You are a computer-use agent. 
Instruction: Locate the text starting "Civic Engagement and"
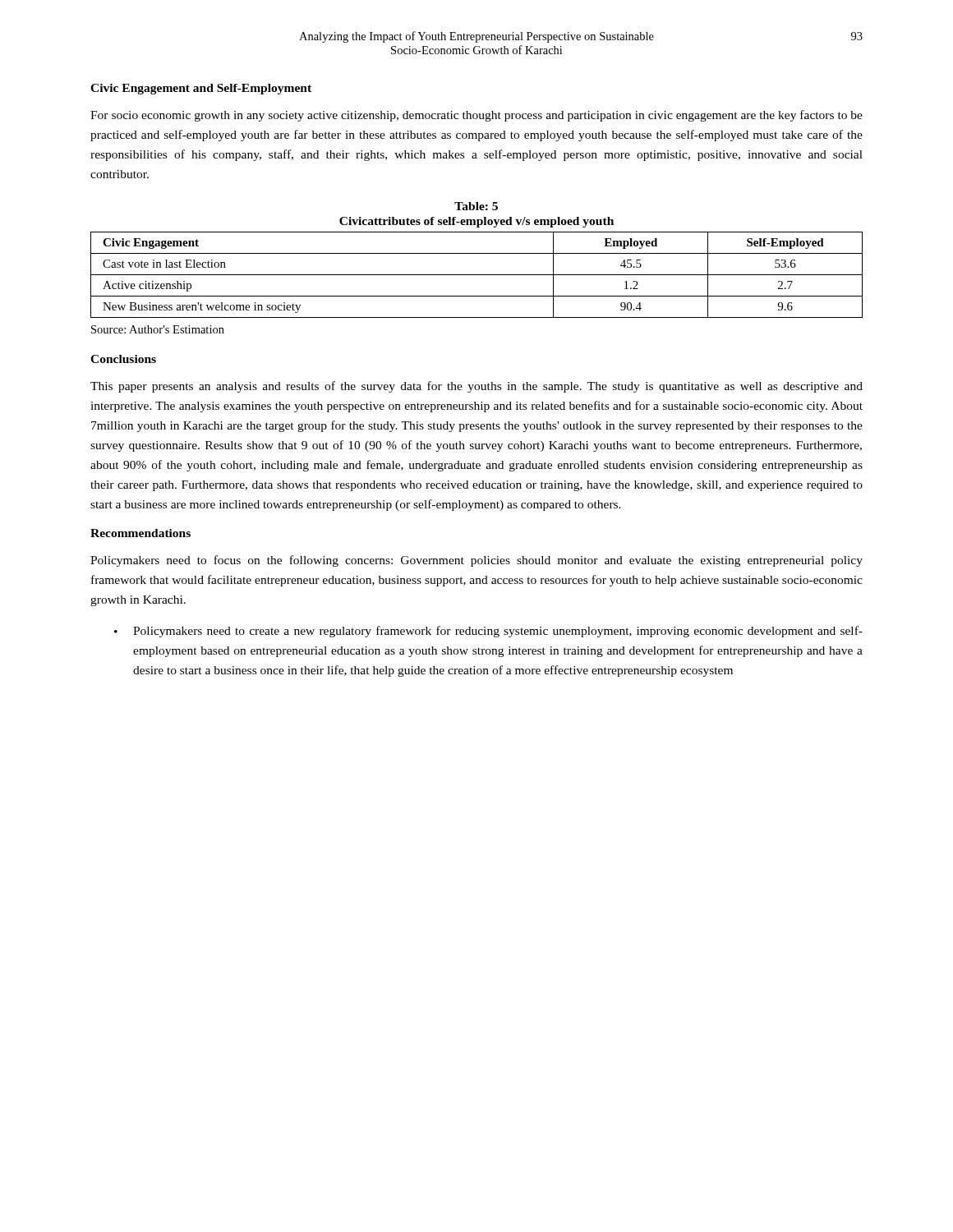[x=201, y=87]
